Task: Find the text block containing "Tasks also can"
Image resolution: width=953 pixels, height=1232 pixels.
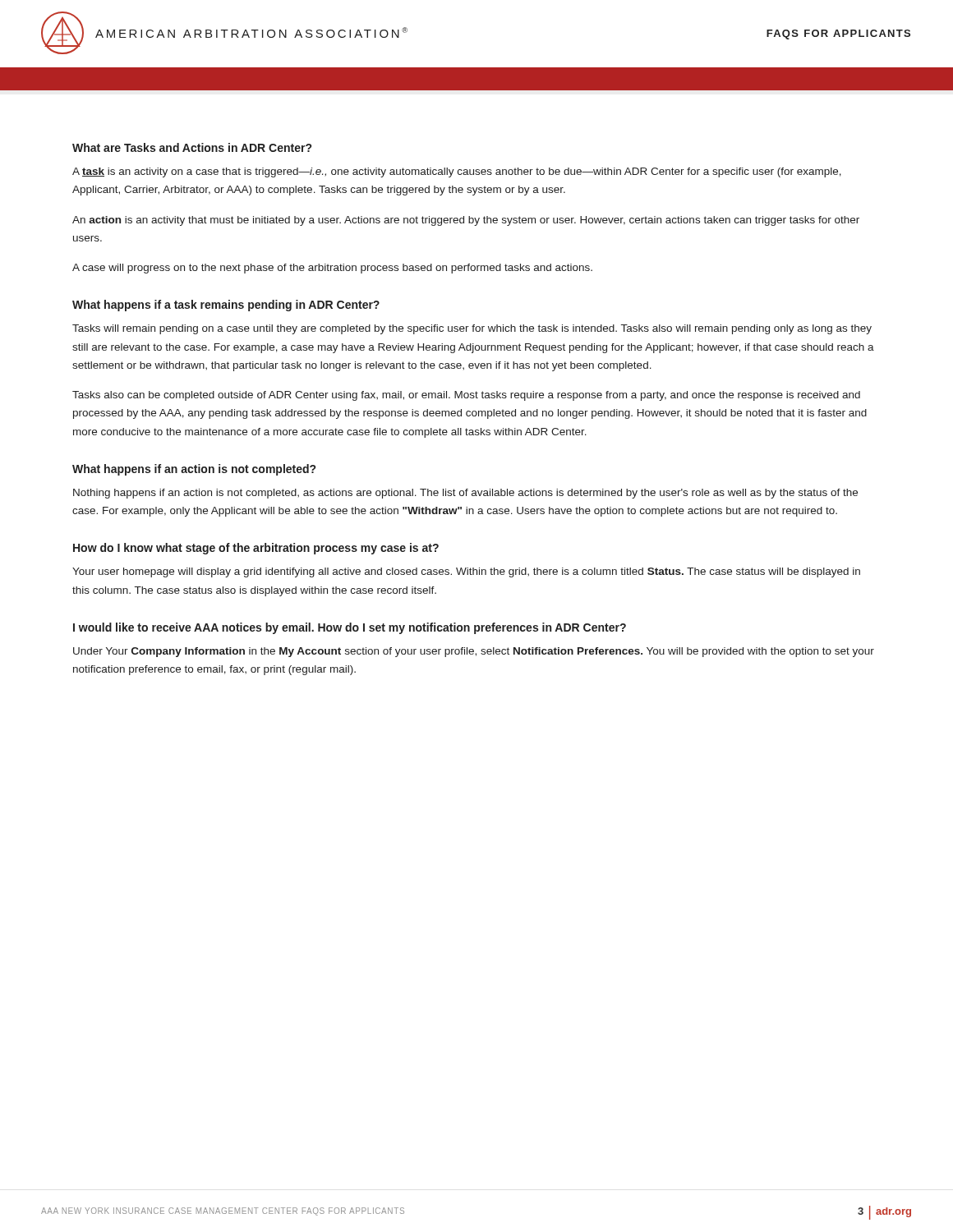Action: click(x=470, y=413)
